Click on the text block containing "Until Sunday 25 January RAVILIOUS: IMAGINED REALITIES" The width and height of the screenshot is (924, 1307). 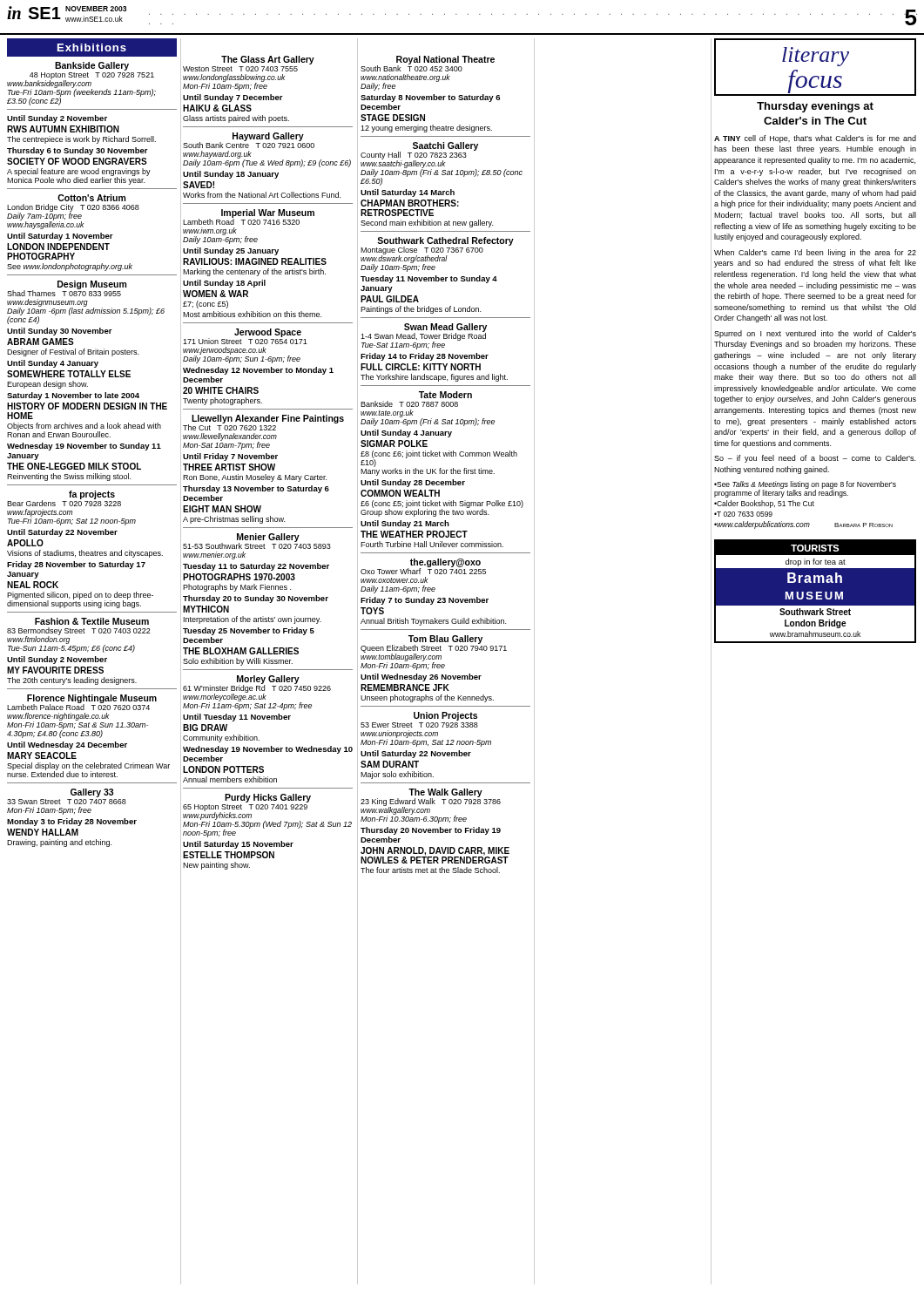[268, 261]
